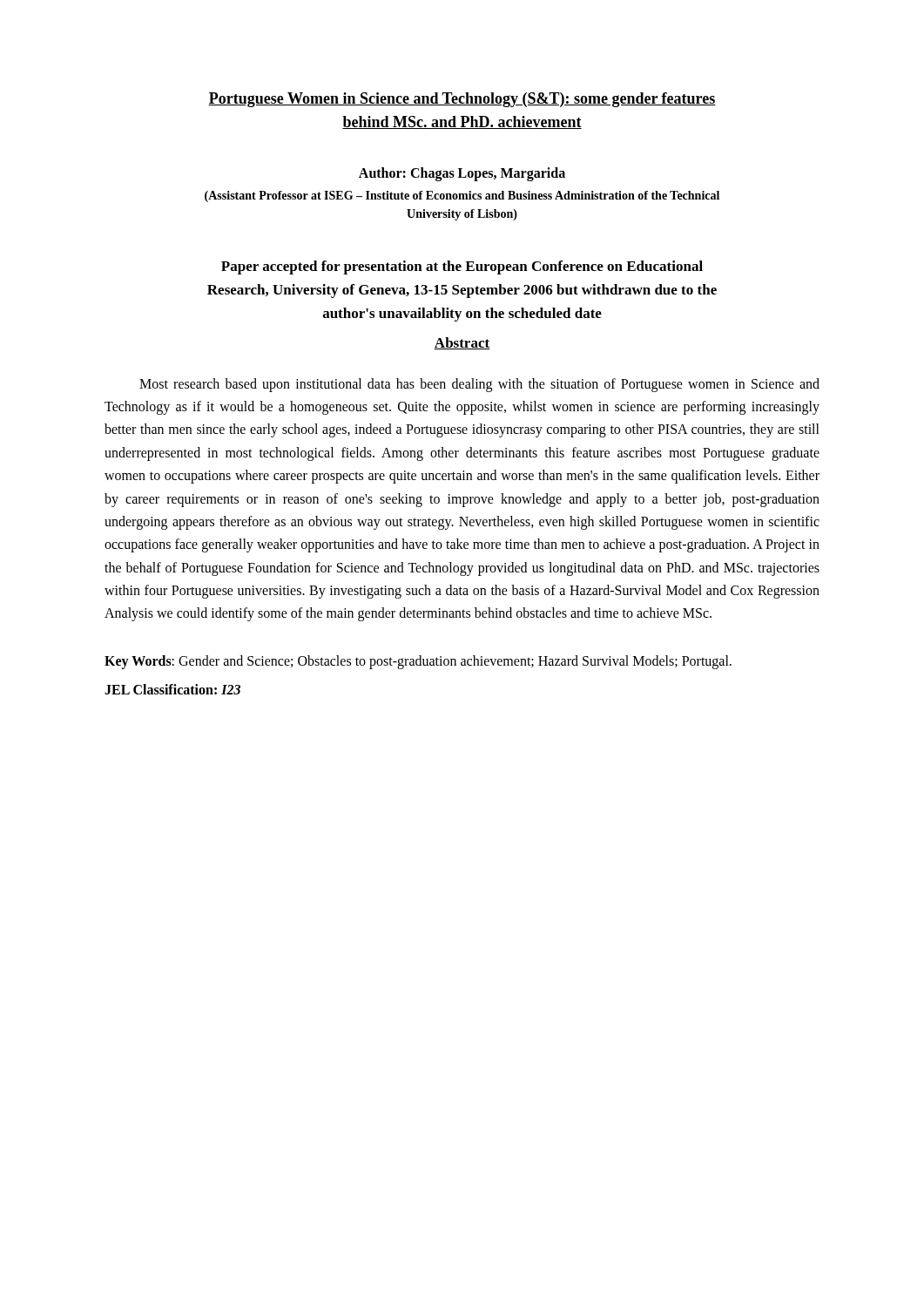This screenshot has height=1307, width=924.
Task: Locate the text block that says "Paper accepted for"
Action: 462,290
